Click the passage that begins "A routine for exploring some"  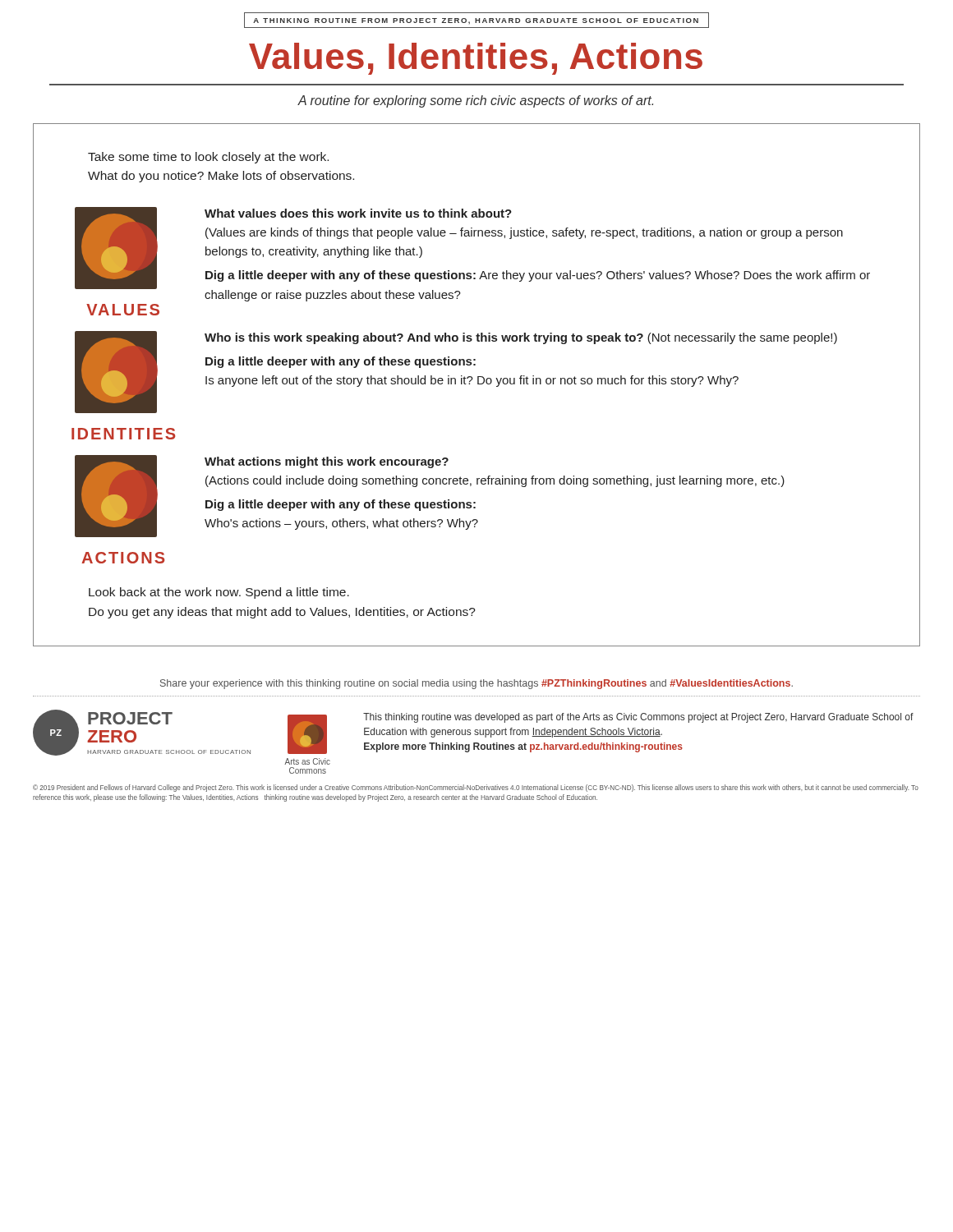point(476,101)
